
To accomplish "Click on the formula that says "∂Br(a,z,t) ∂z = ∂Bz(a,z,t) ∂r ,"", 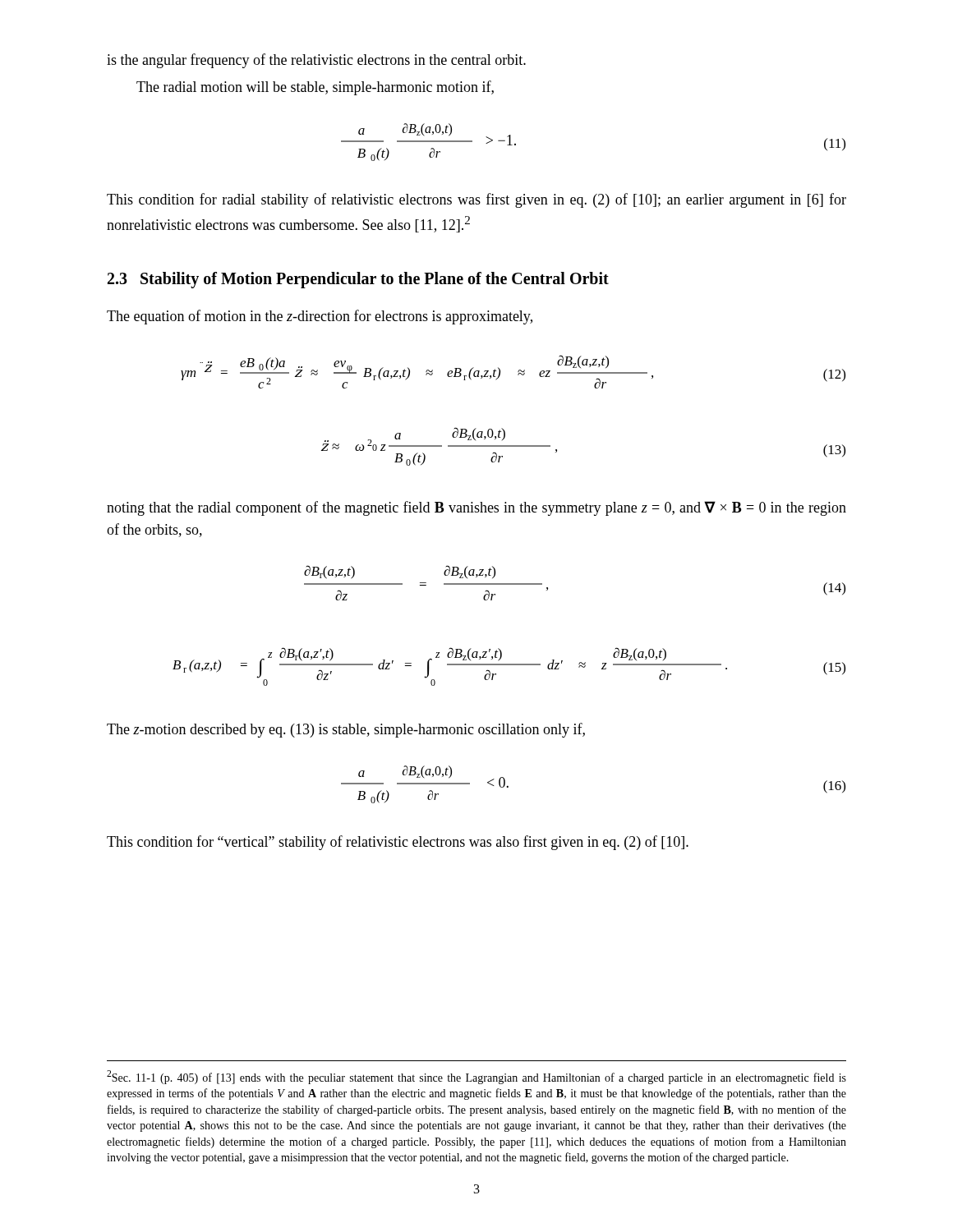I will click(332, 572).
